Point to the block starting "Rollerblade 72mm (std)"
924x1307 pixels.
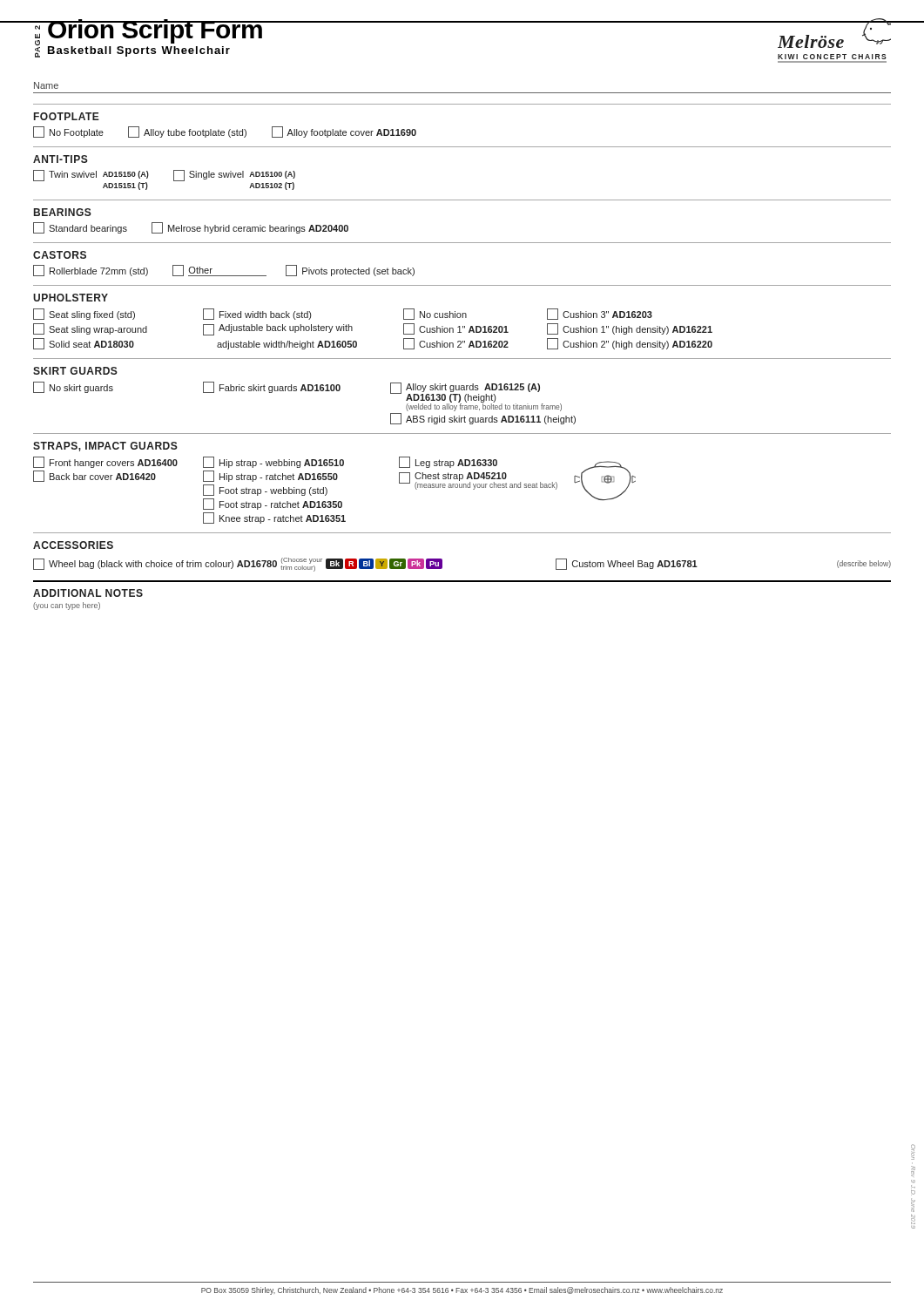(x=224, y=271)
